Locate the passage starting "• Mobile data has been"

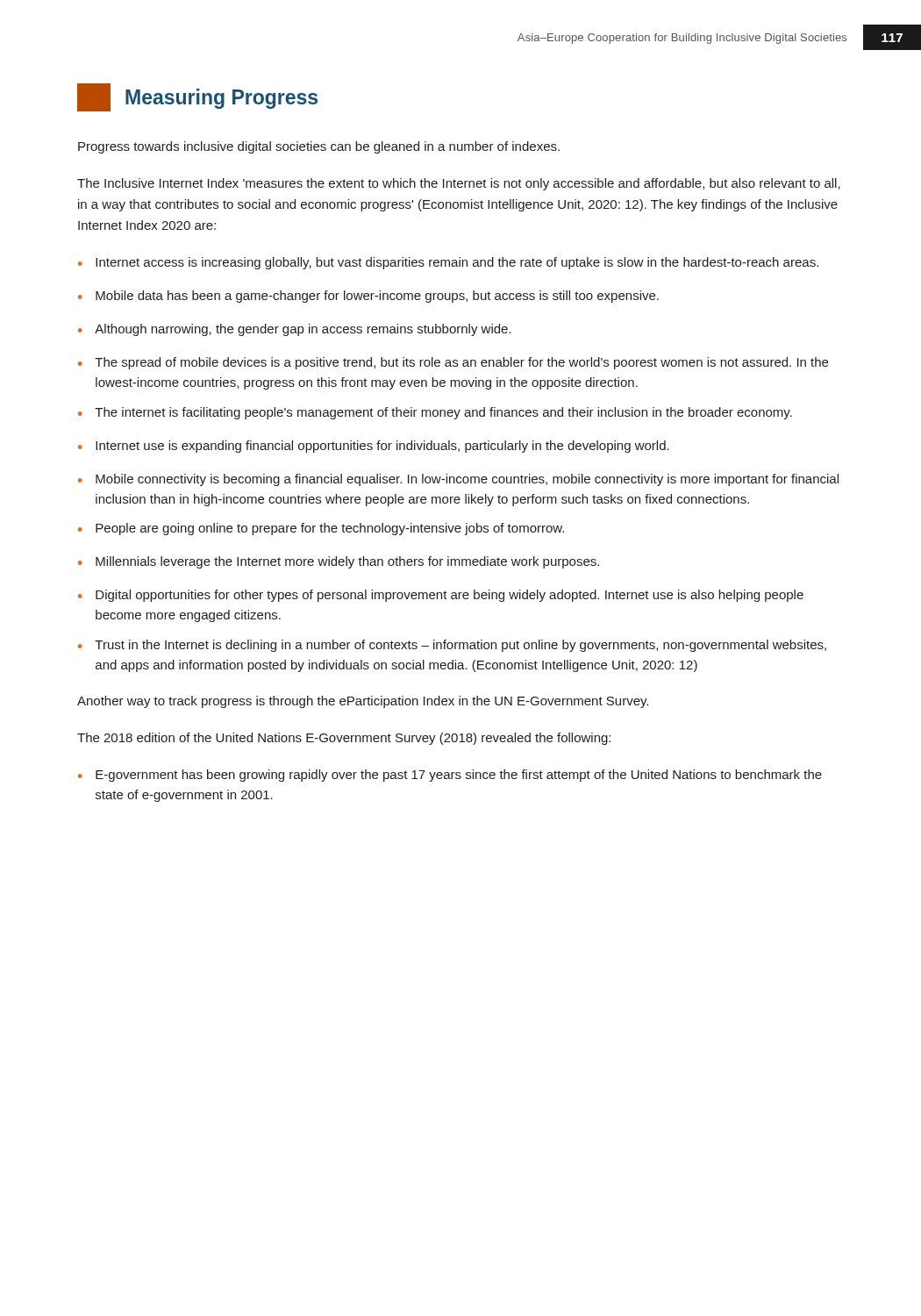tap(460, 297)
